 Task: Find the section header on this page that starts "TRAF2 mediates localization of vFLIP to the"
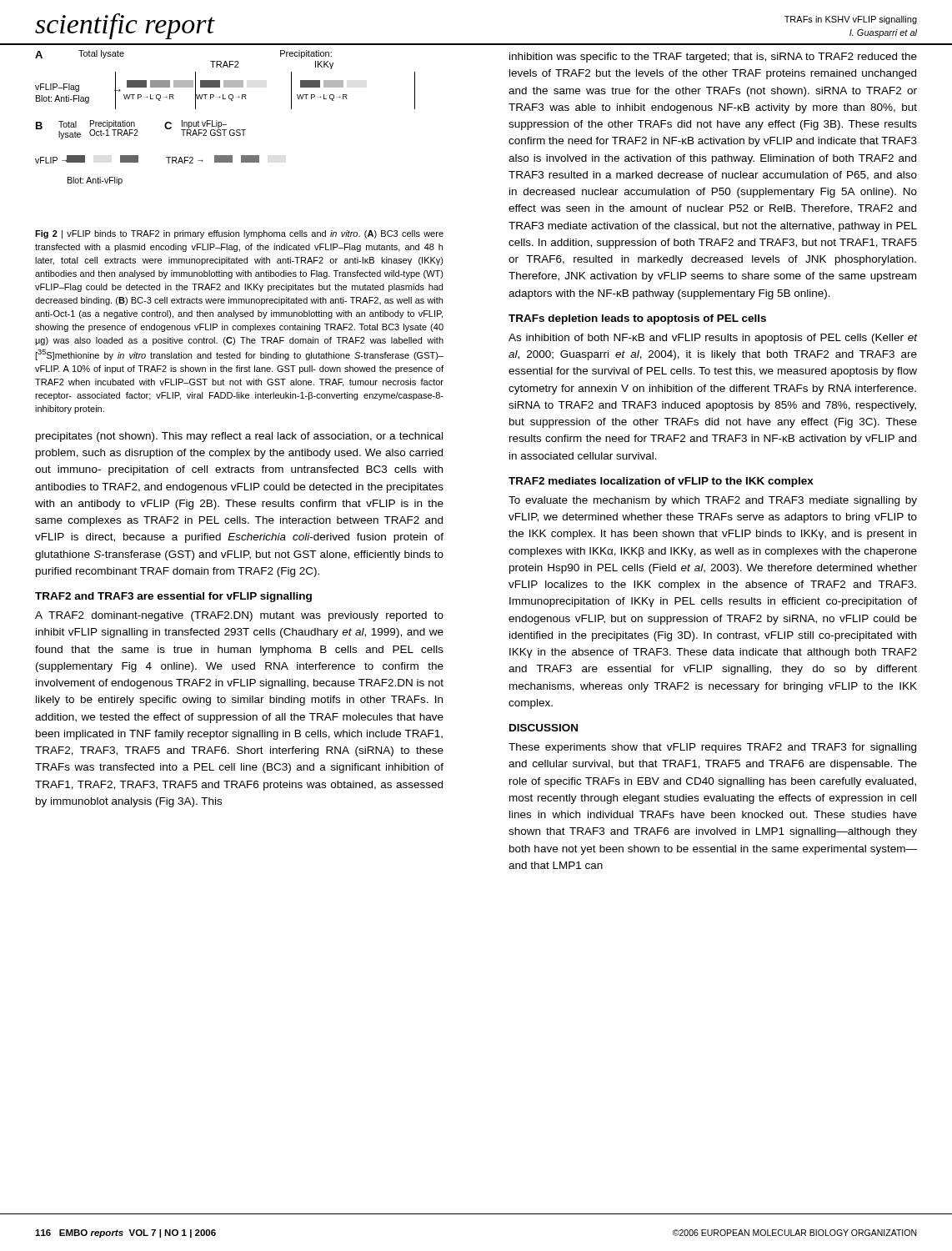(661, 481)
